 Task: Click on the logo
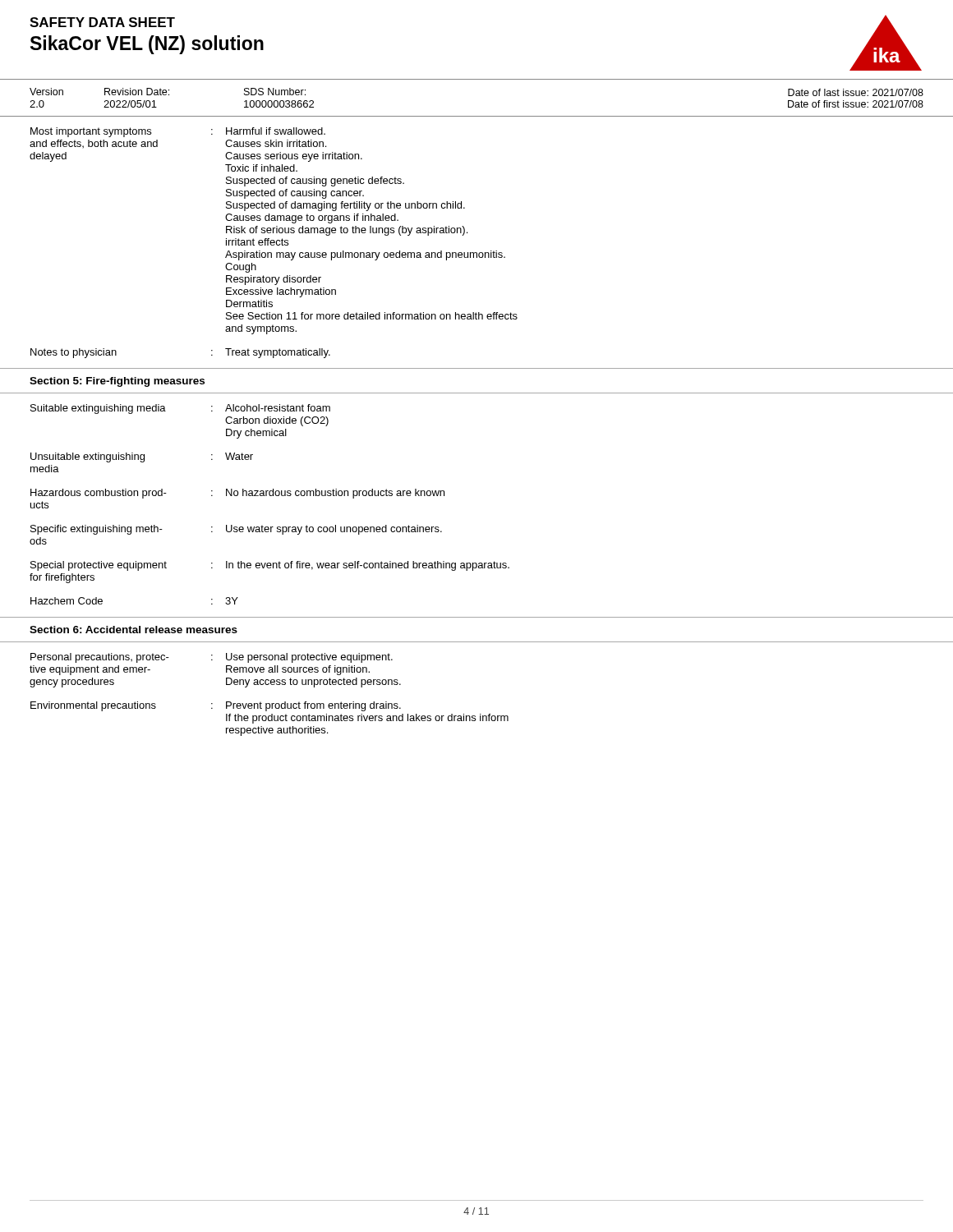tap(886, 44)
